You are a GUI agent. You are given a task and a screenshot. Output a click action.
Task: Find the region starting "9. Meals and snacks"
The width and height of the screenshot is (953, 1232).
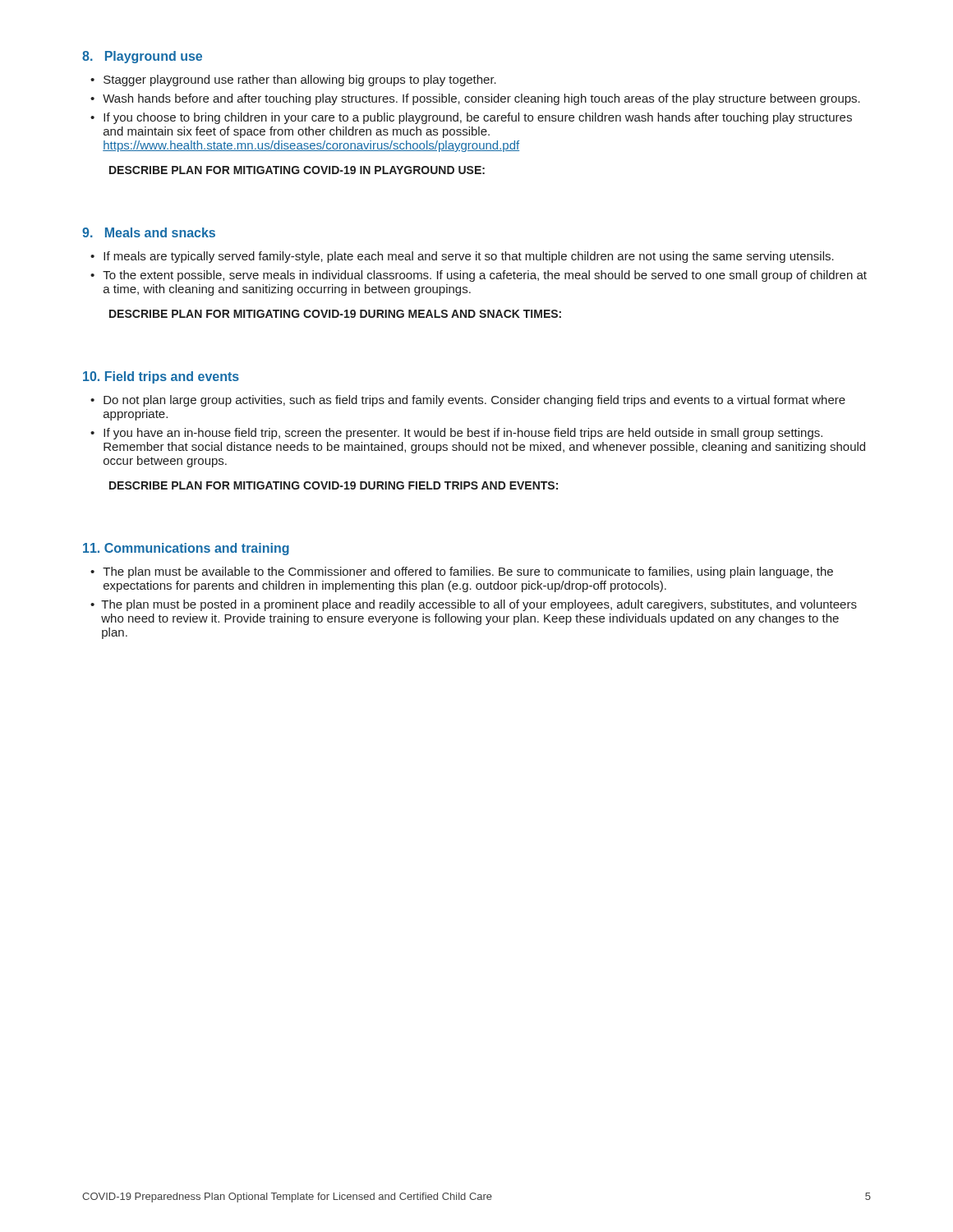(x=149, y=233)
